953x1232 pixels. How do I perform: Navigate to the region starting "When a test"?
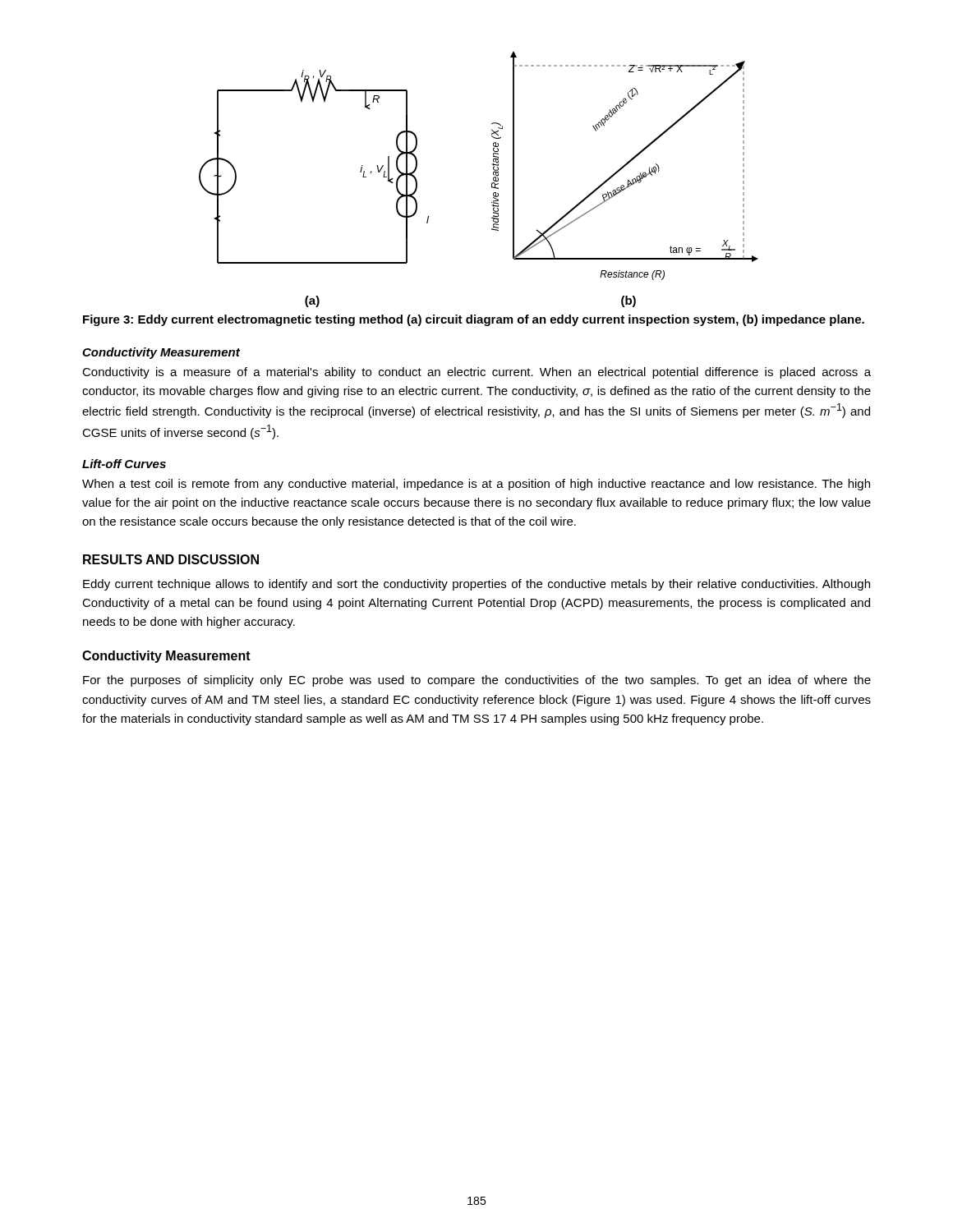click(476, 502)
